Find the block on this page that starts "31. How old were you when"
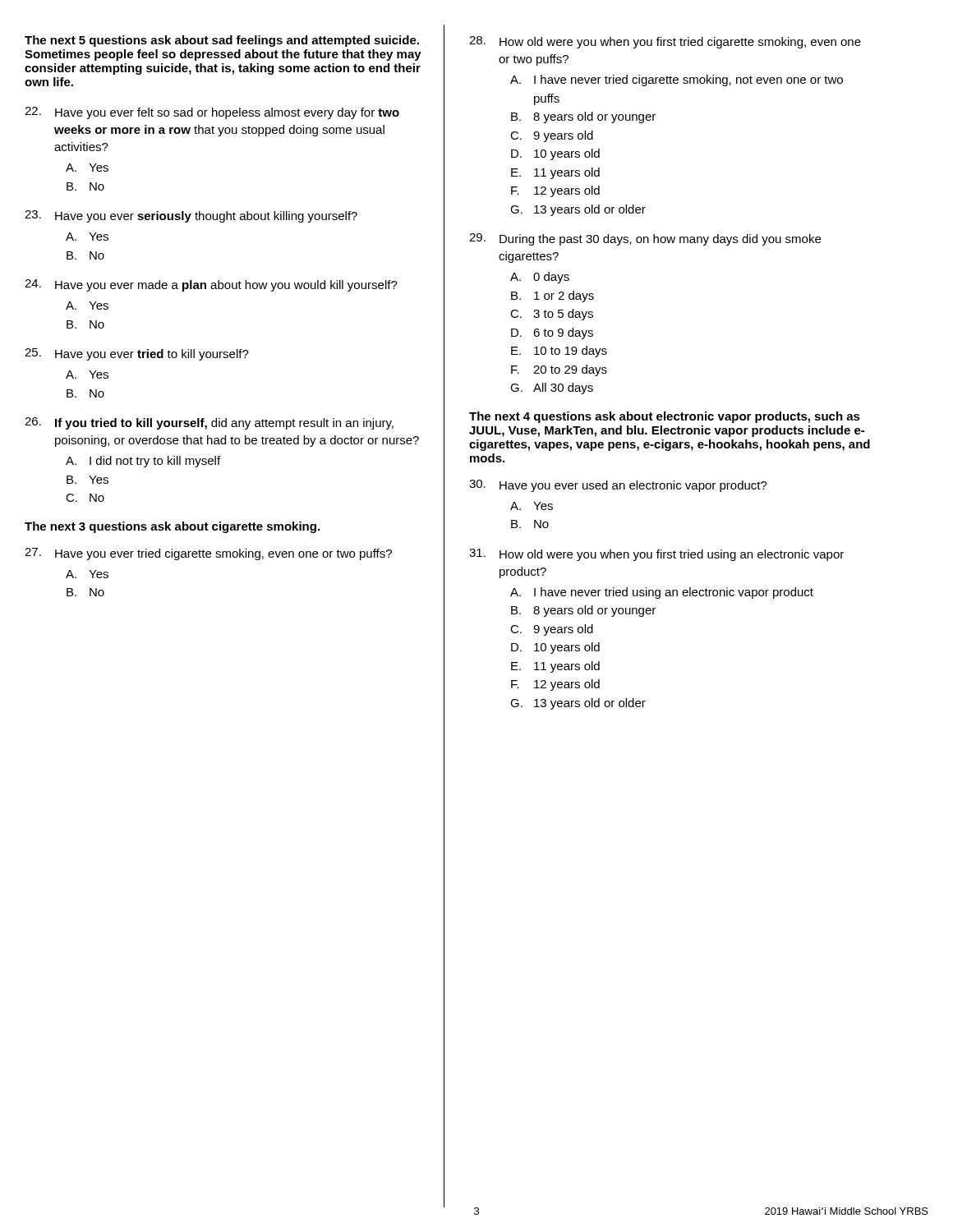953x1232 pixels. click(x=656, y=555)
